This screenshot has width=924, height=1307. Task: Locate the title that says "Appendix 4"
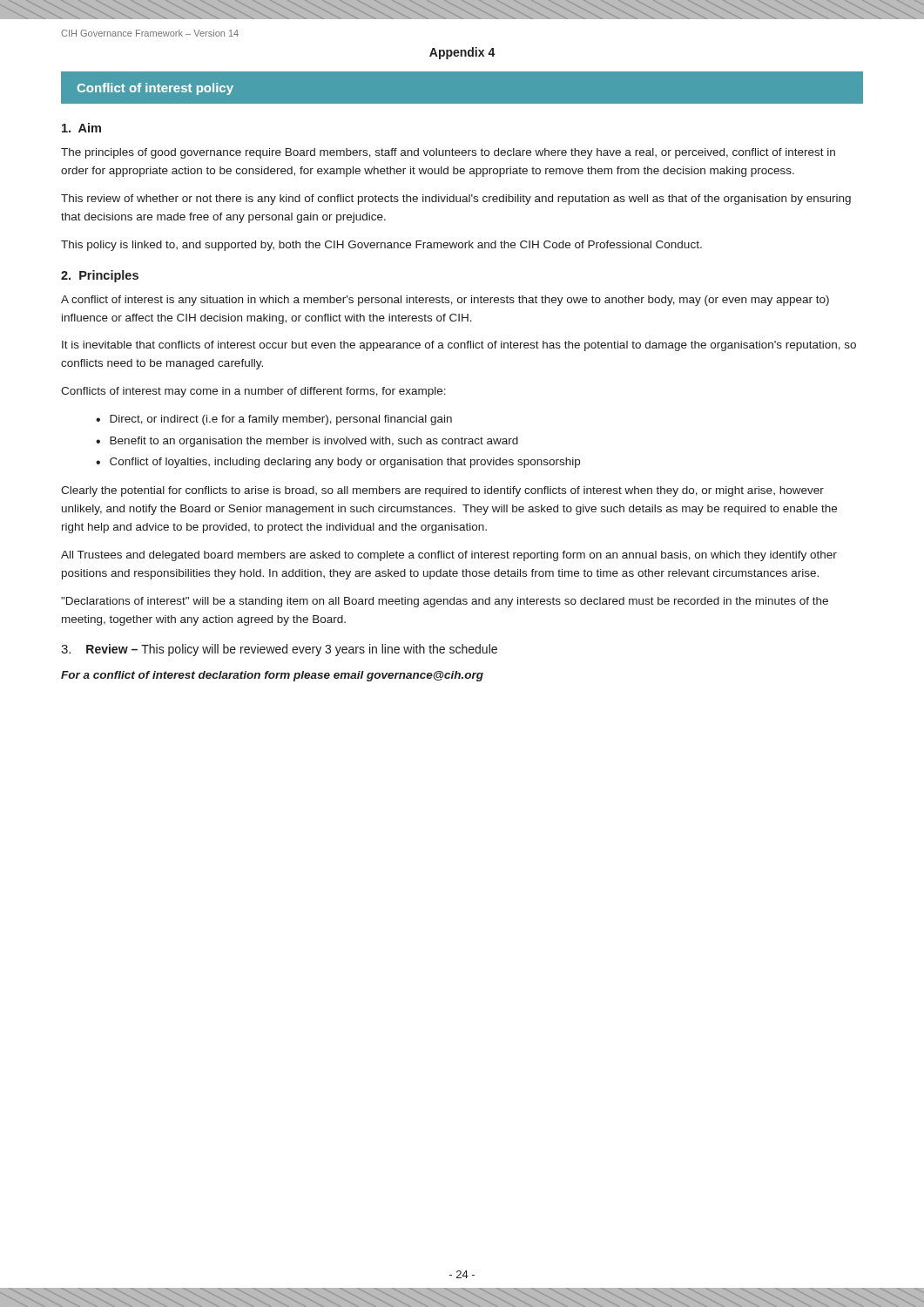pyautogui.click(x=462, y=52)
